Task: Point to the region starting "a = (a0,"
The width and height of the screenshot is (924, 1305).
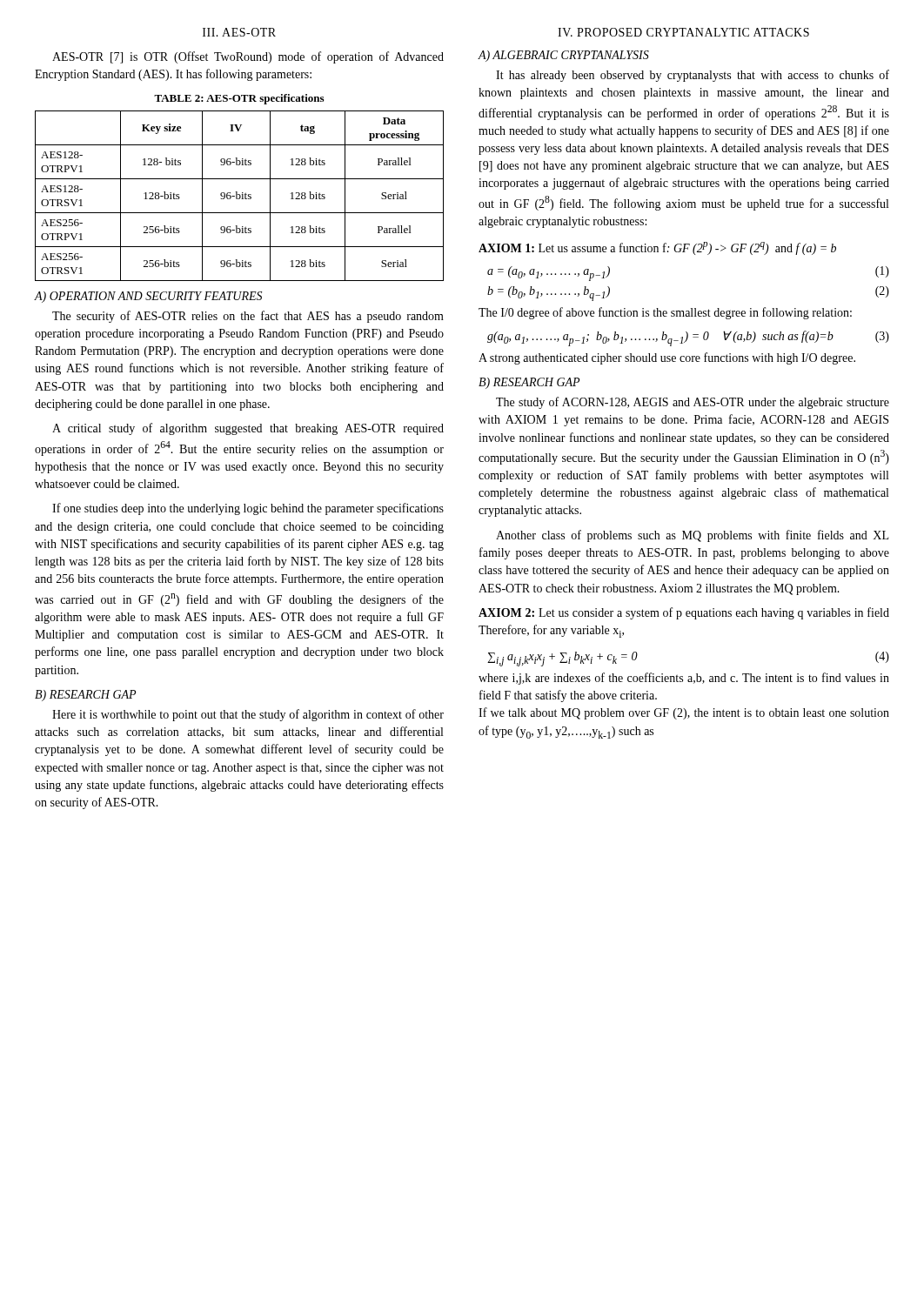Action: (516, 274)
